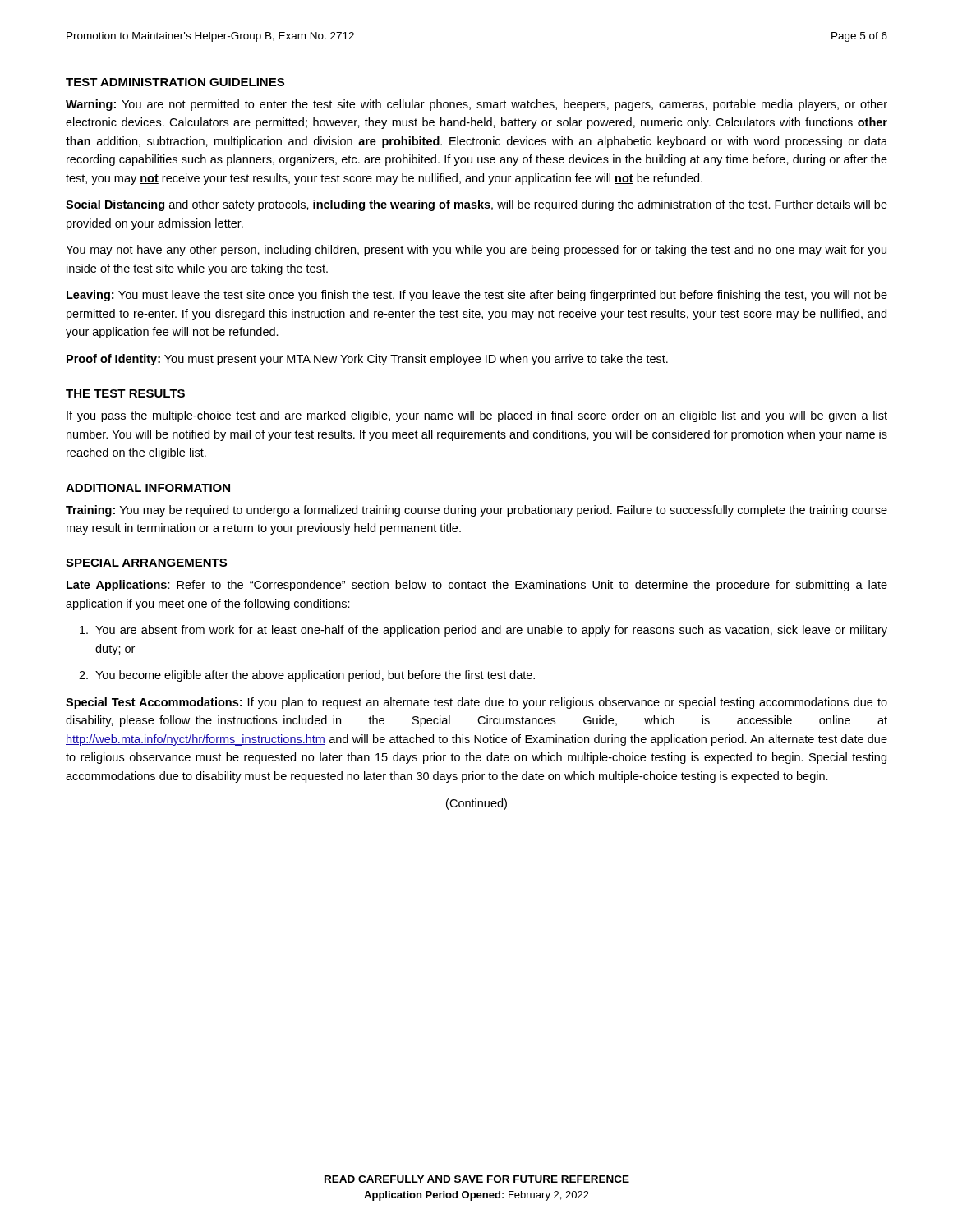Click on the text block that reads "Warning: You are not permitted to enter"
The width and height of the screenshot is (953, 1232).
pyautogui.click(x=476, y=141)
